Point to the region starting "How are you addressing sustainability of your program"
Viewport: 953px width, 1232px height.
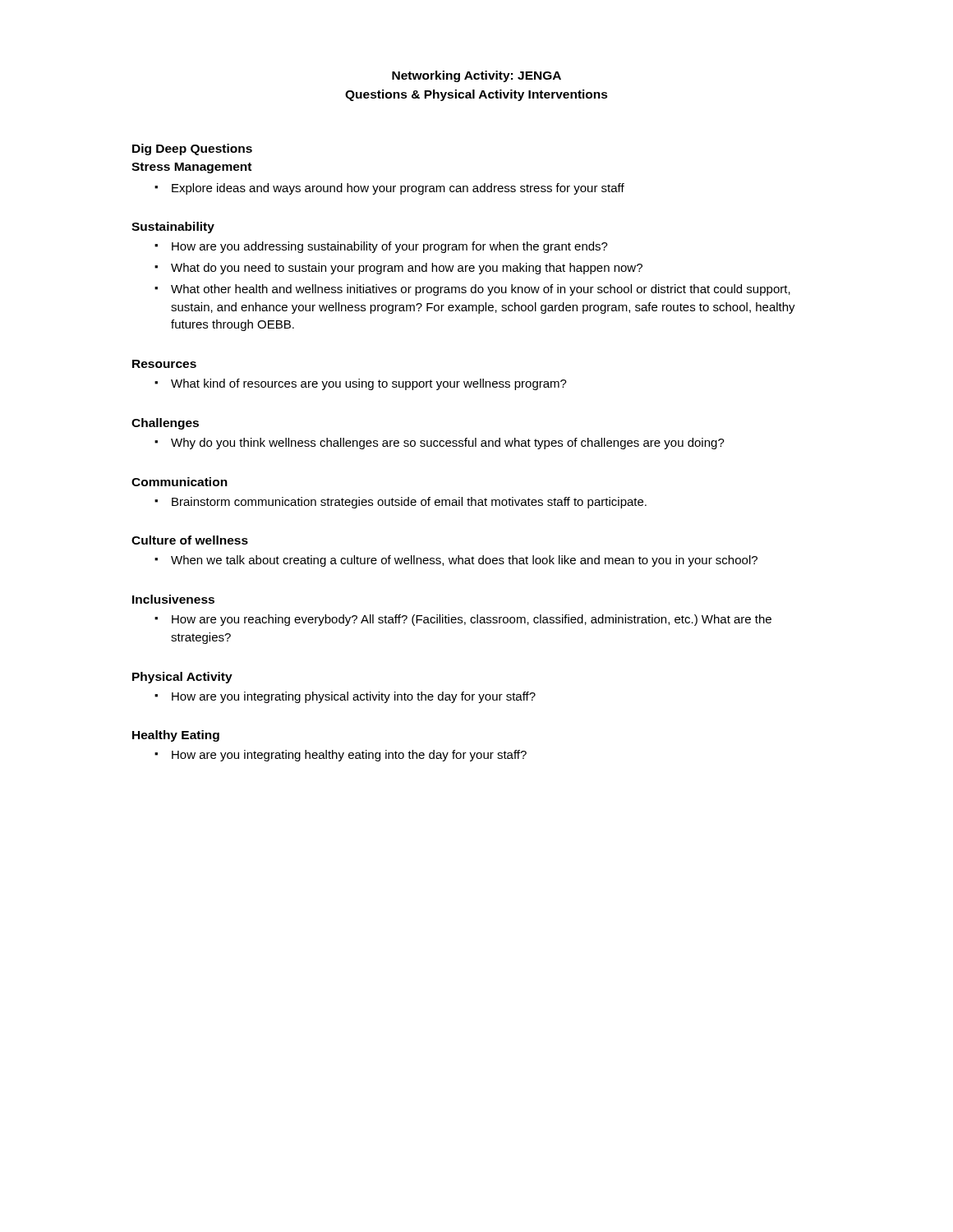476,246
